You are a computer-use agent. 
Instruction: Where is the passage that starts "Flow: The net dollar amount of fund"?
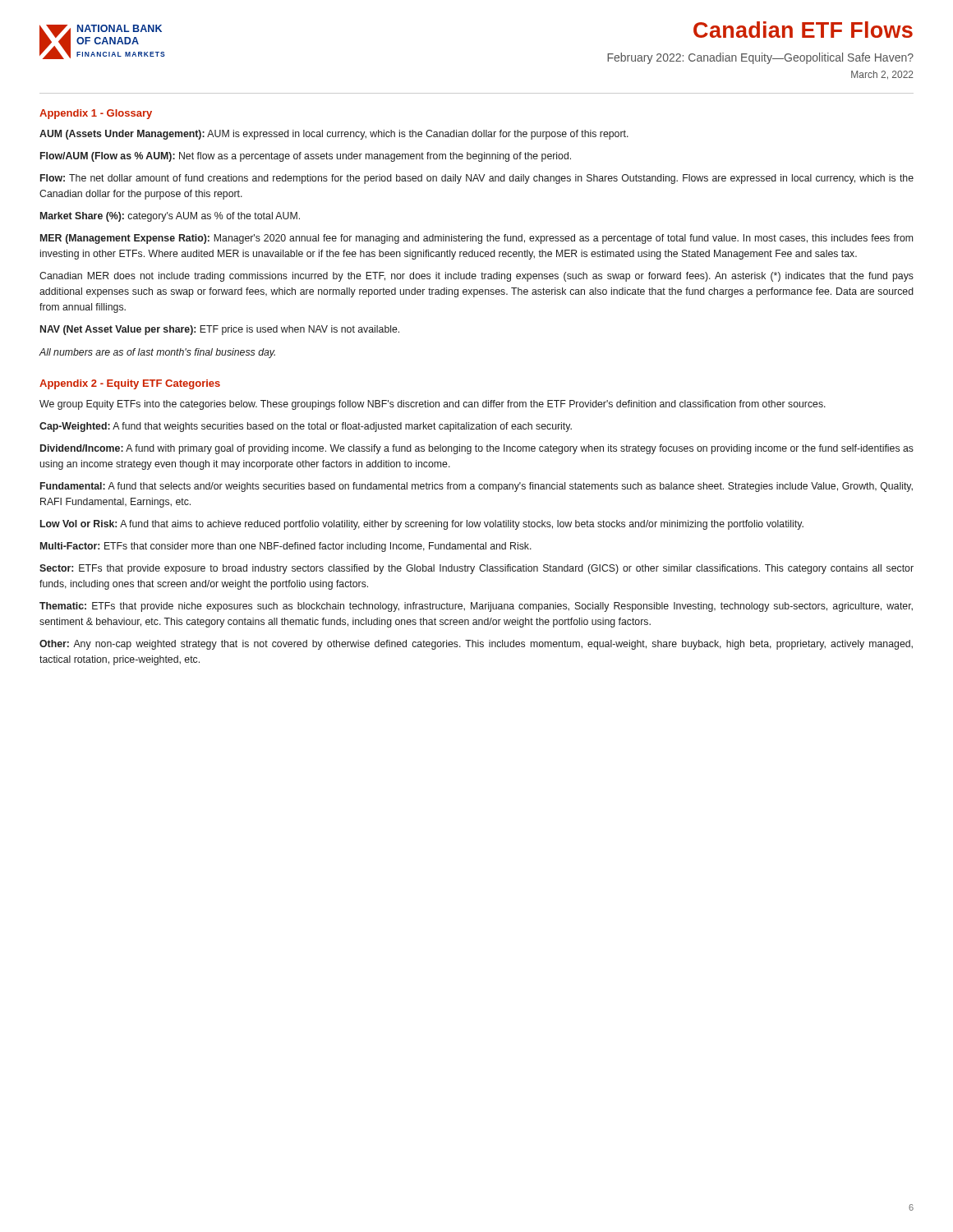476,186
